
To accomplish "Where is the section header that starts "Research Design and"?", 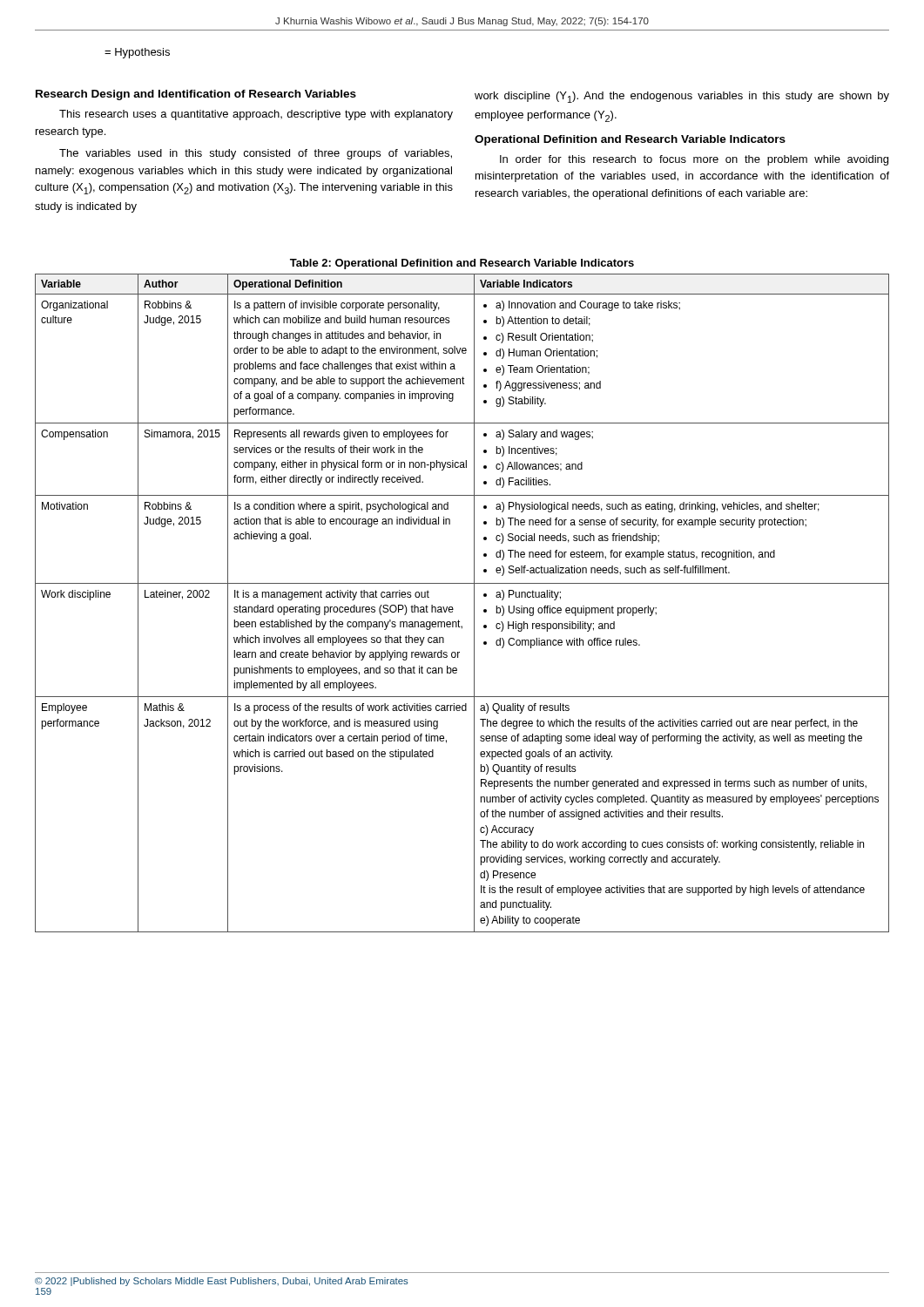I will (196, 94).
